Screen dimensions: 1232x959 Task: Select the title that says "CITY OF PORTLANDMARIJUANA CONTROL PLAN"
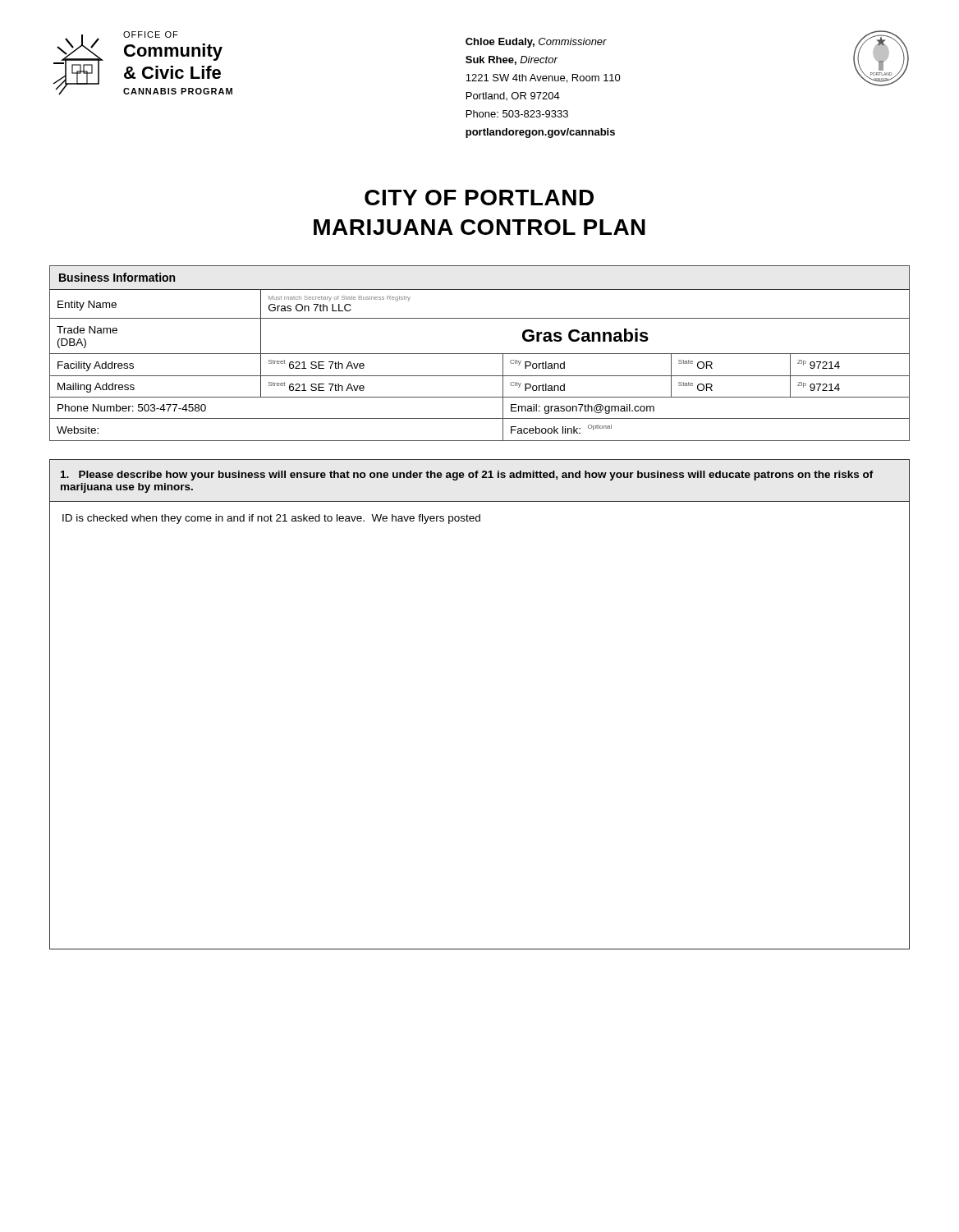480,213
